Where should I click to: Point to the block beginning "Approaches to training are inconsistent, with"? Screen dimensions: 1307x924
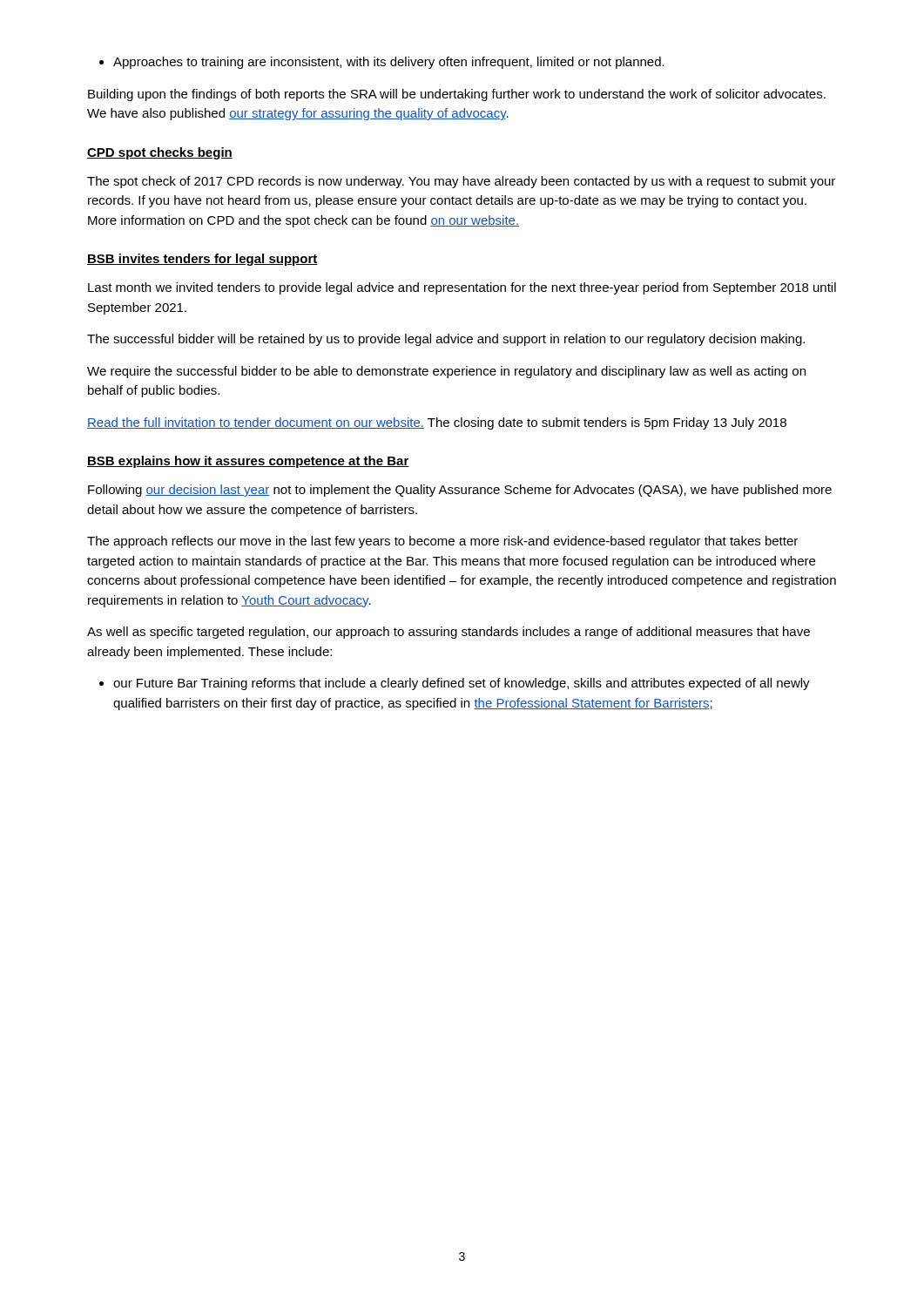pos(462,62)
